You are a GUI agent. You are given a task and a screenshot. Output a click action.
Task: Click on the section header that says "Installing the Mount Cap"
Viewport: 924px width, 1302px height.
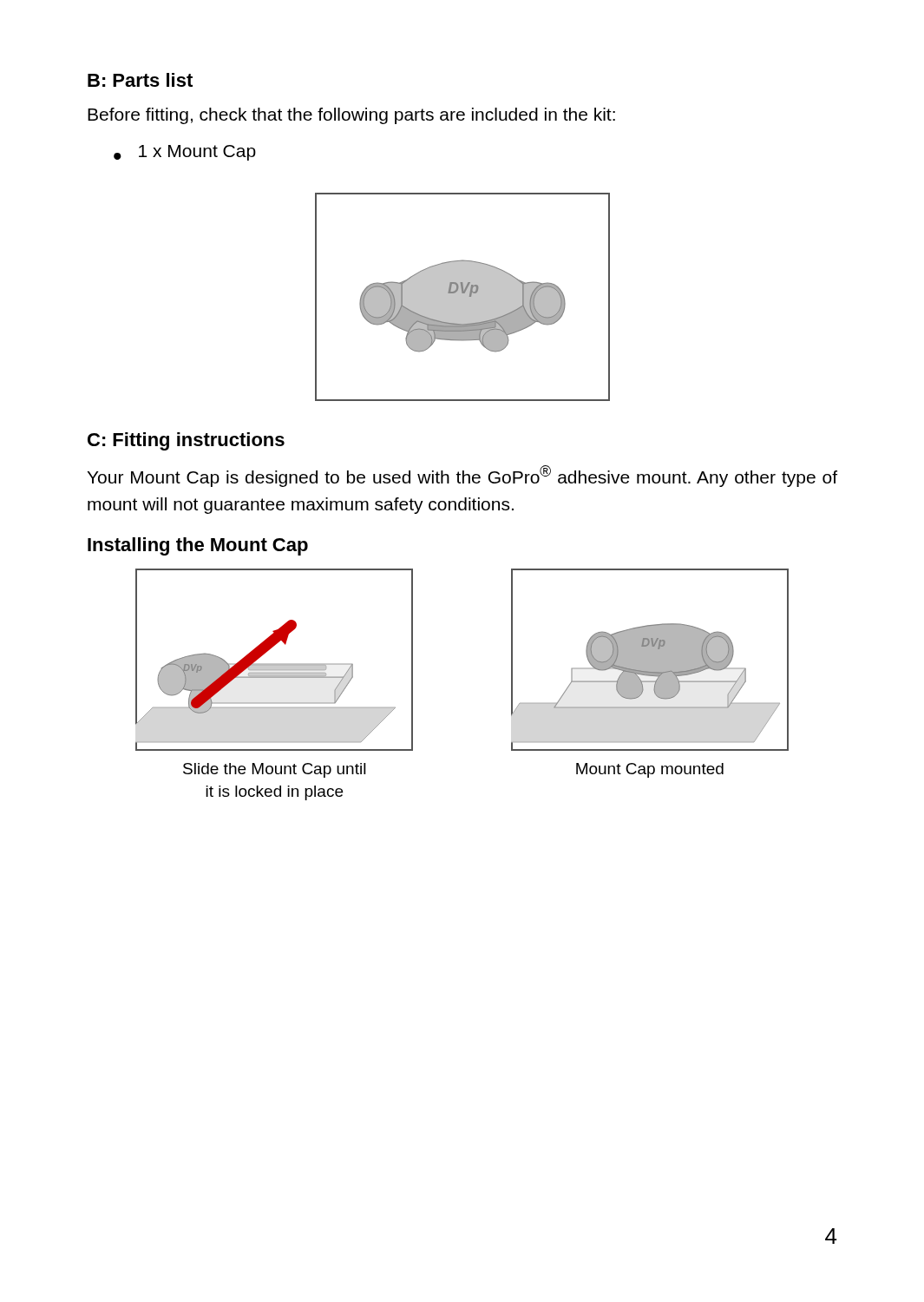pyautogui.click(x=198, y=544)
